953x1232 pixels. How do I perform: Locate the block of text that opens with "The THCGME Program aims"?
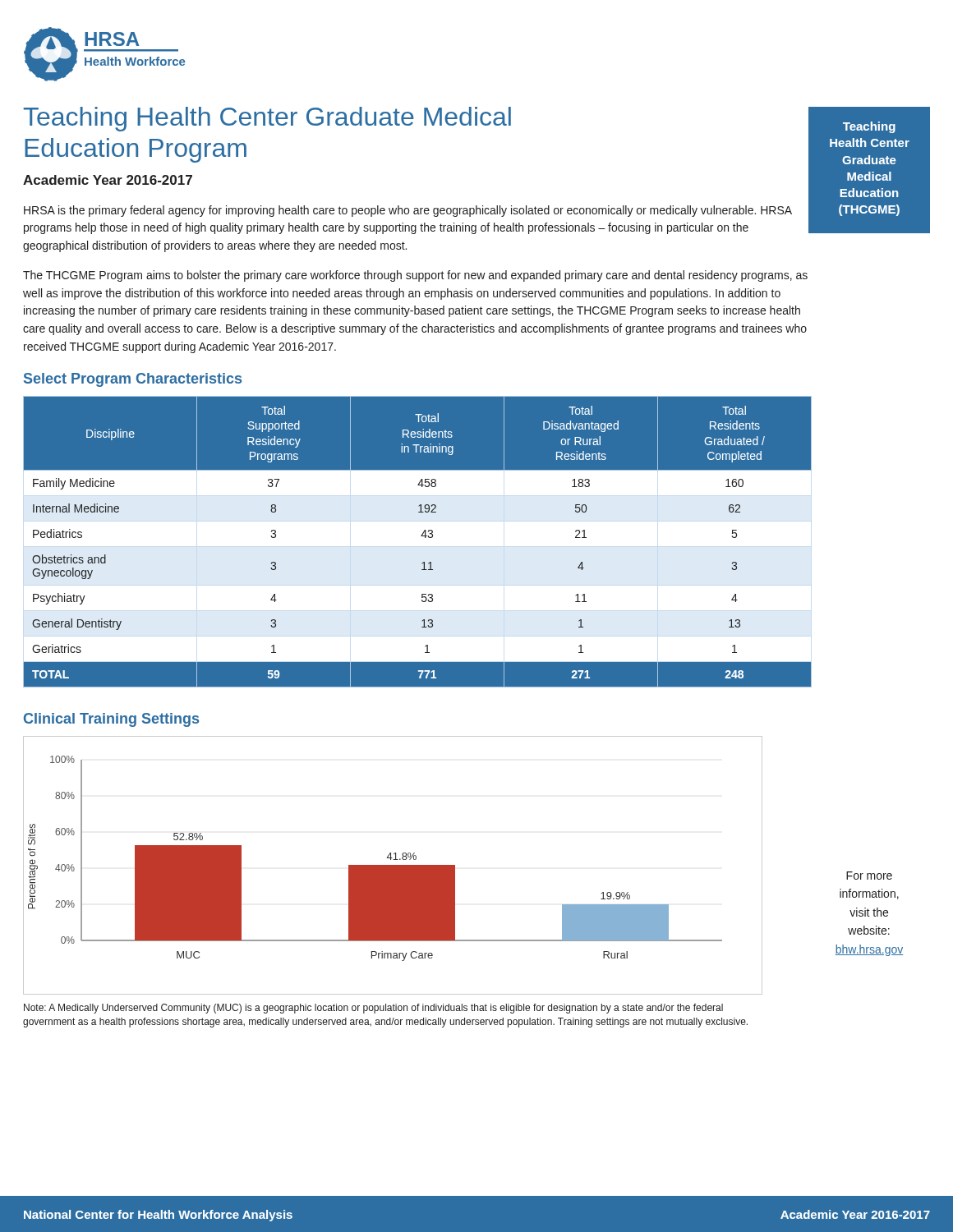click(415, 311)
